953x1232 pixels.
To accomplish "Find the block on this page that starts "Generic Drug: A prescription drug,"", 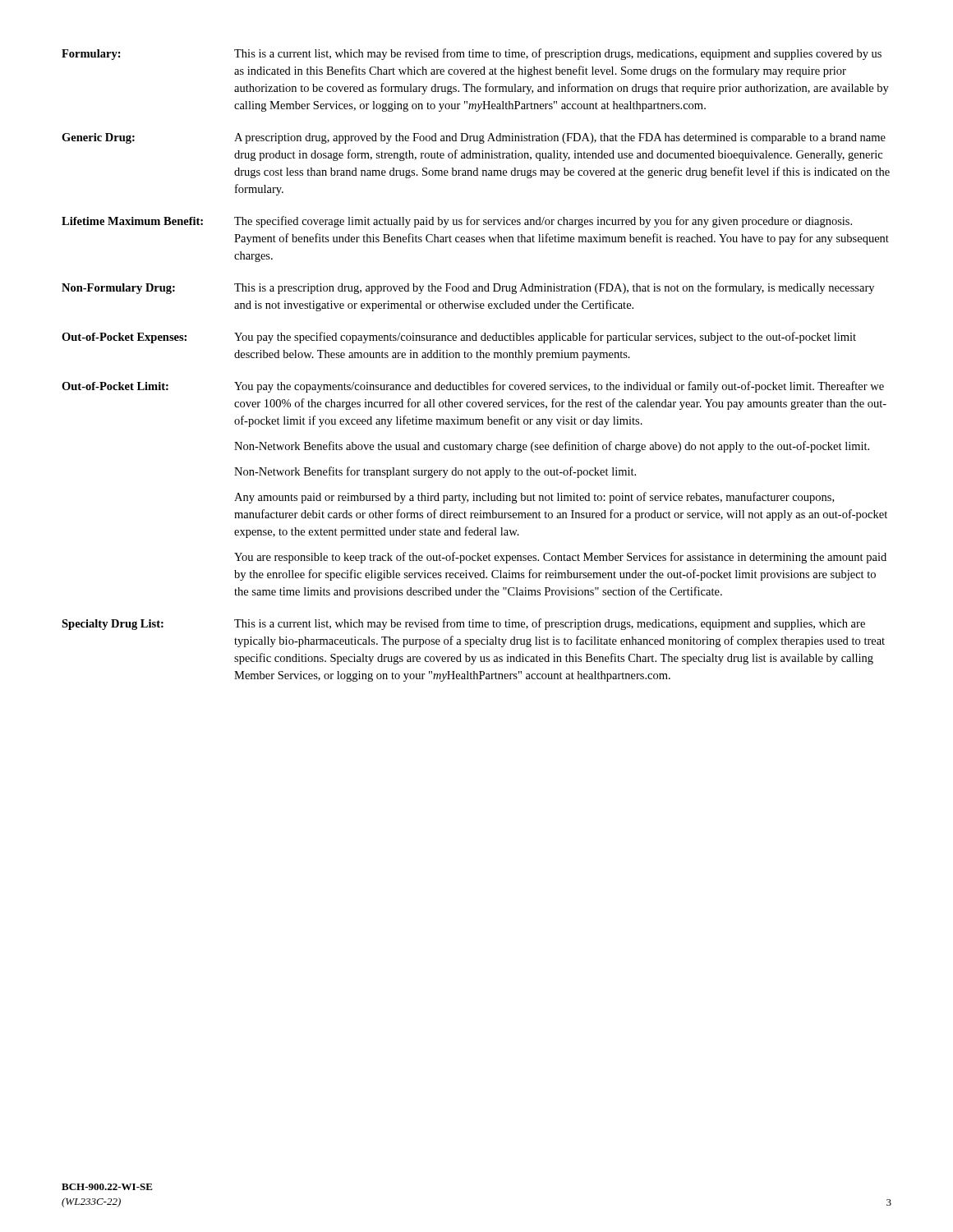I will pos(476,164).
